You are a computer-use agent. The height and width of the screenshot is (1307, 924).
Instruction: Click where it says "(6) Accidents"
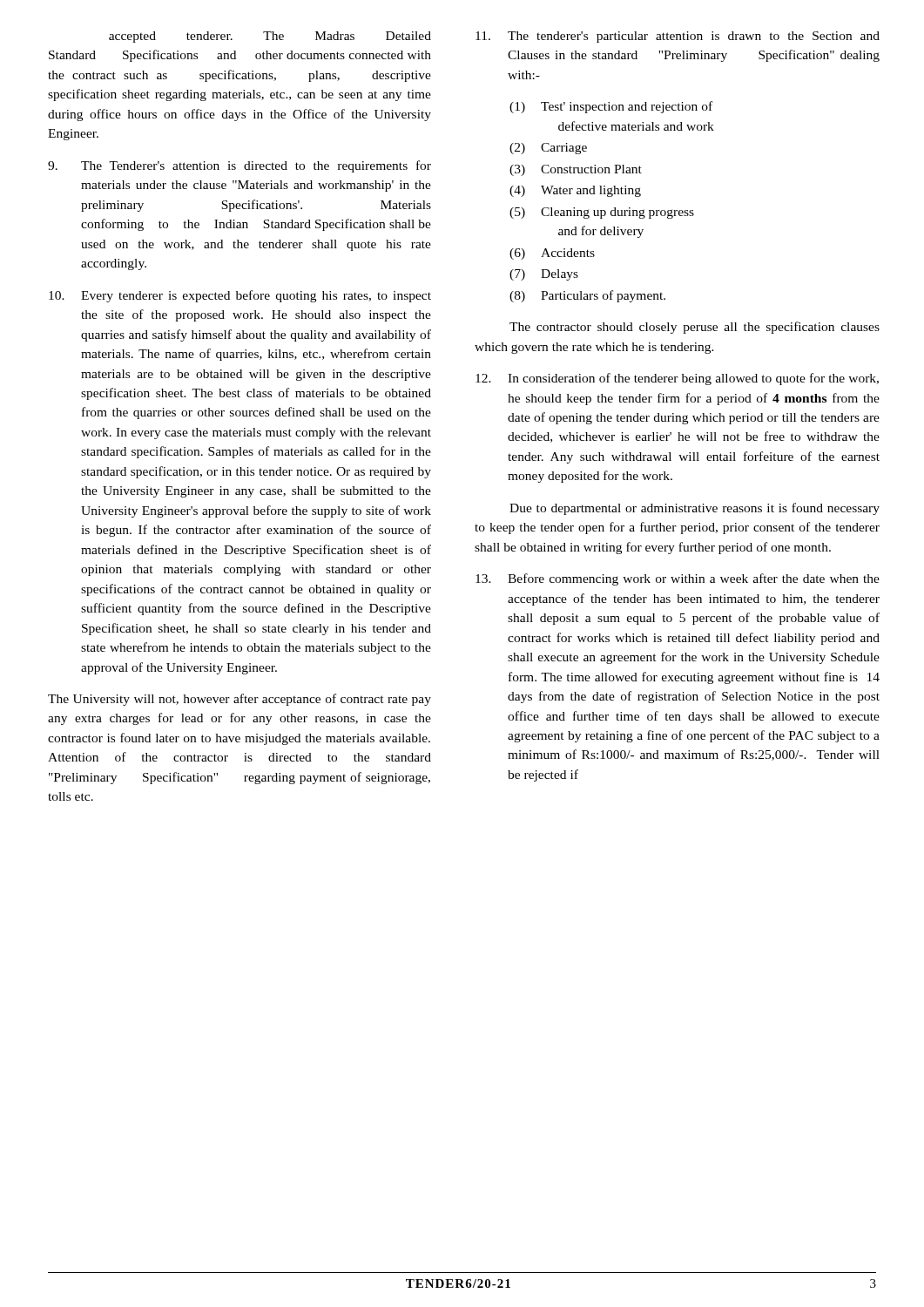click(x=552, y=254)
